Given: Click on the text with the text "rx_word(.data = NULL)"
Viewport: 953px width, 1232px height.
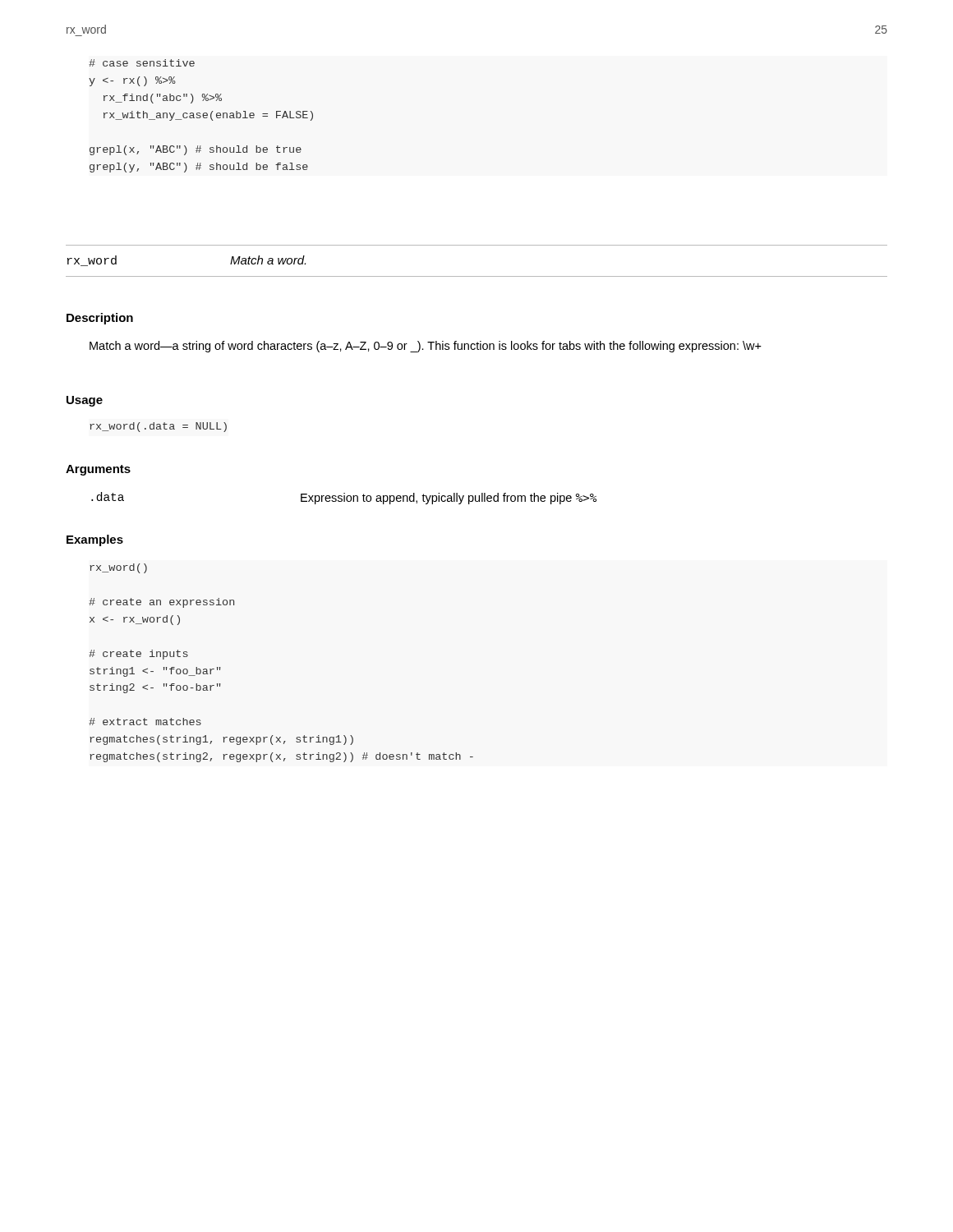Looking at the screenshot, I should [159, 427].
